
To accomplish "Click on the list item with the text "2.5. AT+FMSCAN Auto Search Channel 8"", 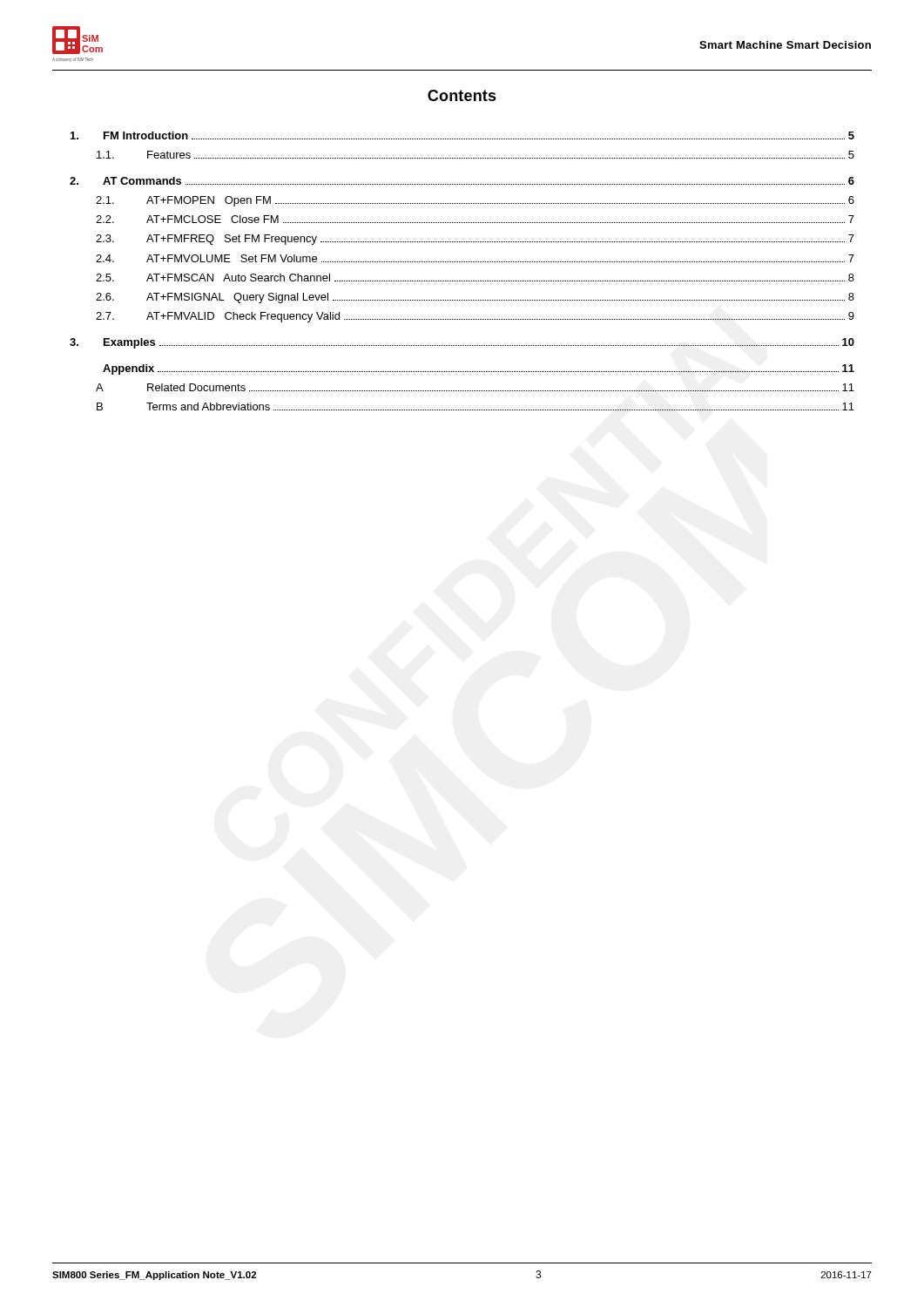I will click(x=462, y=278).
